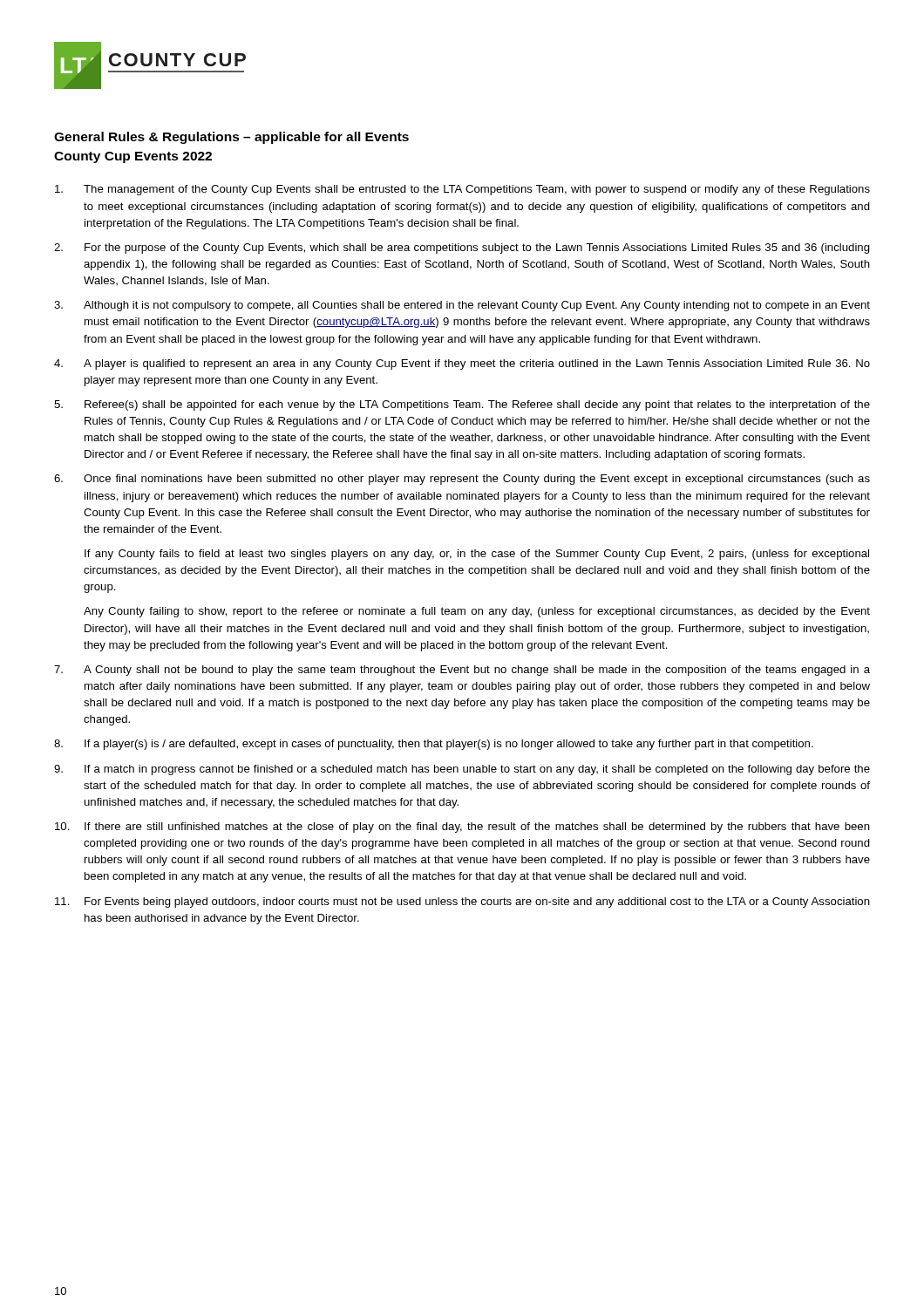Navigate to the region starting "6. Once final nominations have been submitted no"
The height and width of the screenshot is (1308, 924).
(x=462, y=504)
